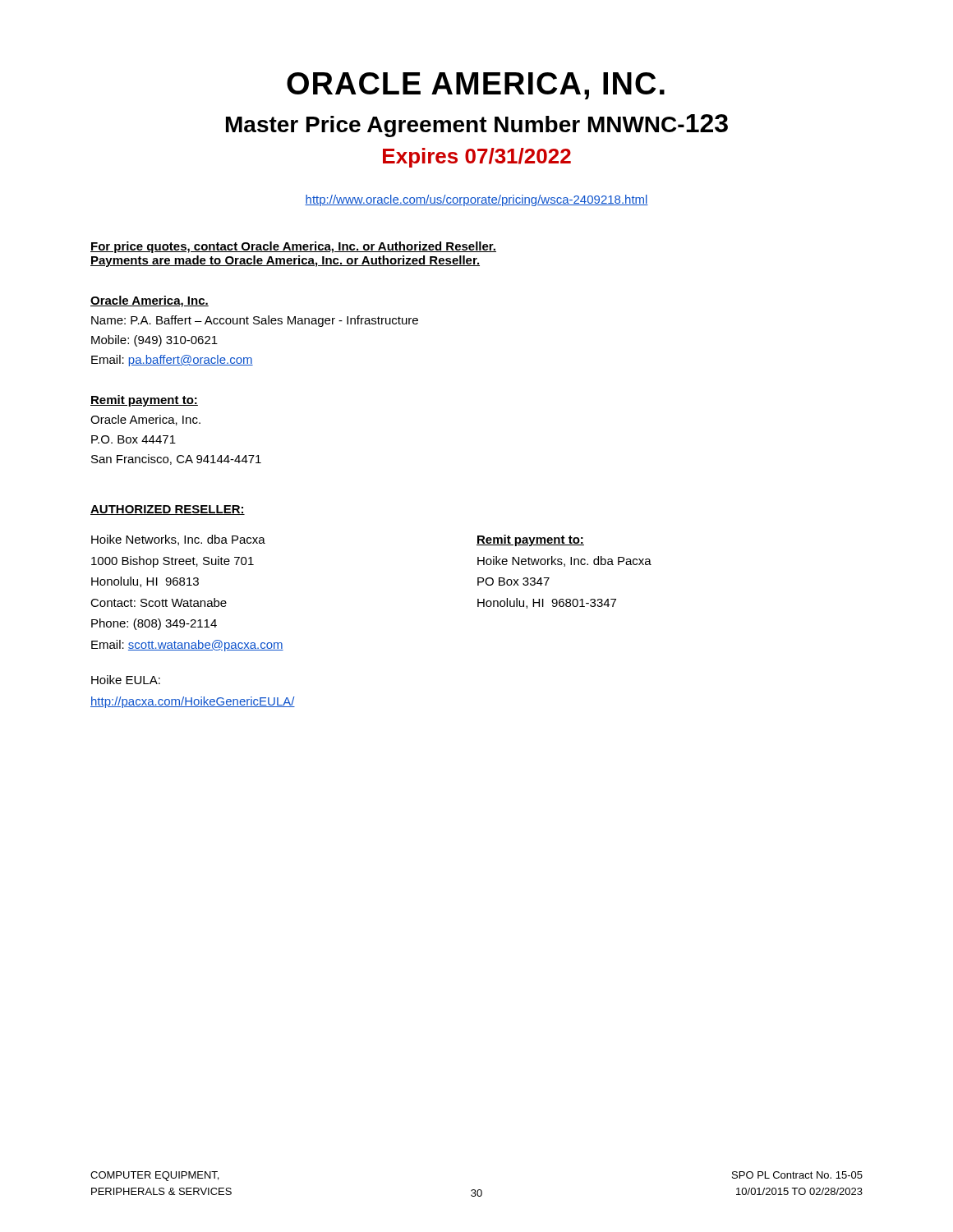Select the text block that reads "Oracle America, Inc. P.O."

(x=176, y=439)
